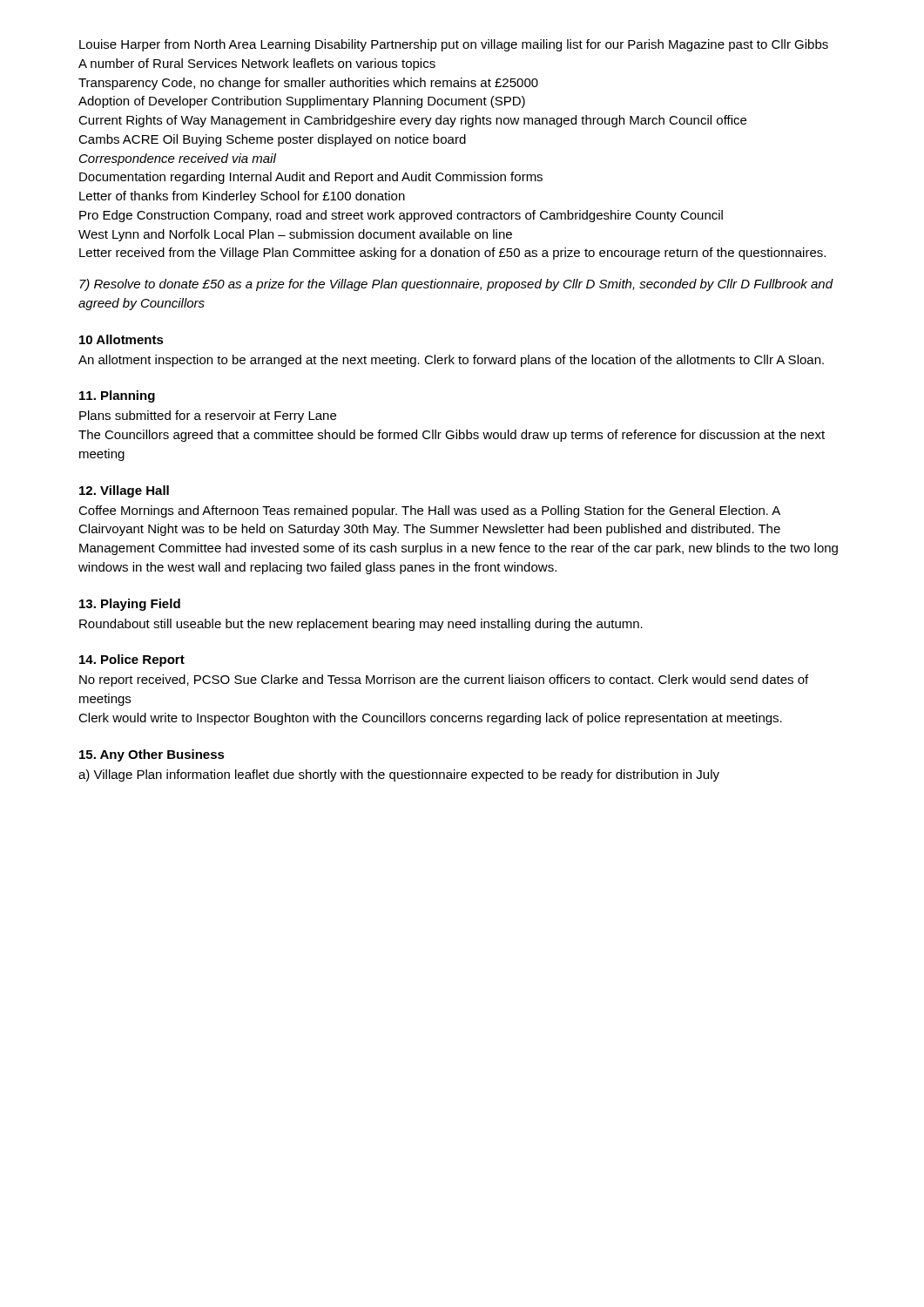Point to the block beginning "Plans submitted for a reservoir at Ferry"
Screen dimensions: 1307x924
pyautogui.click(x=462, y=435)
